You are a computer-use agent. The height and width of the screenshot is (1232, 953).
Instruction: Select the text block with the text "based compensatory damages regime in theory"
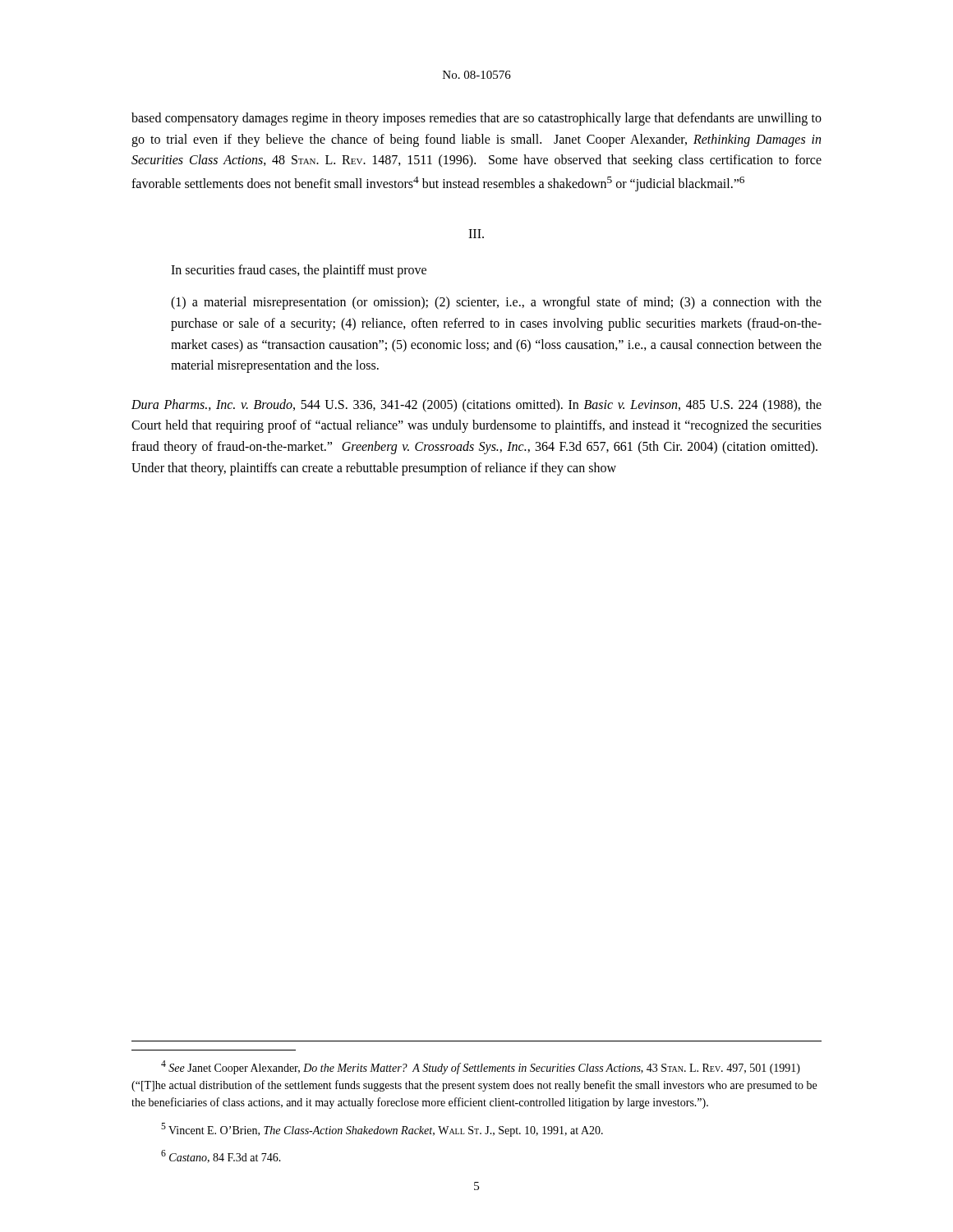(x=476, y=151)
